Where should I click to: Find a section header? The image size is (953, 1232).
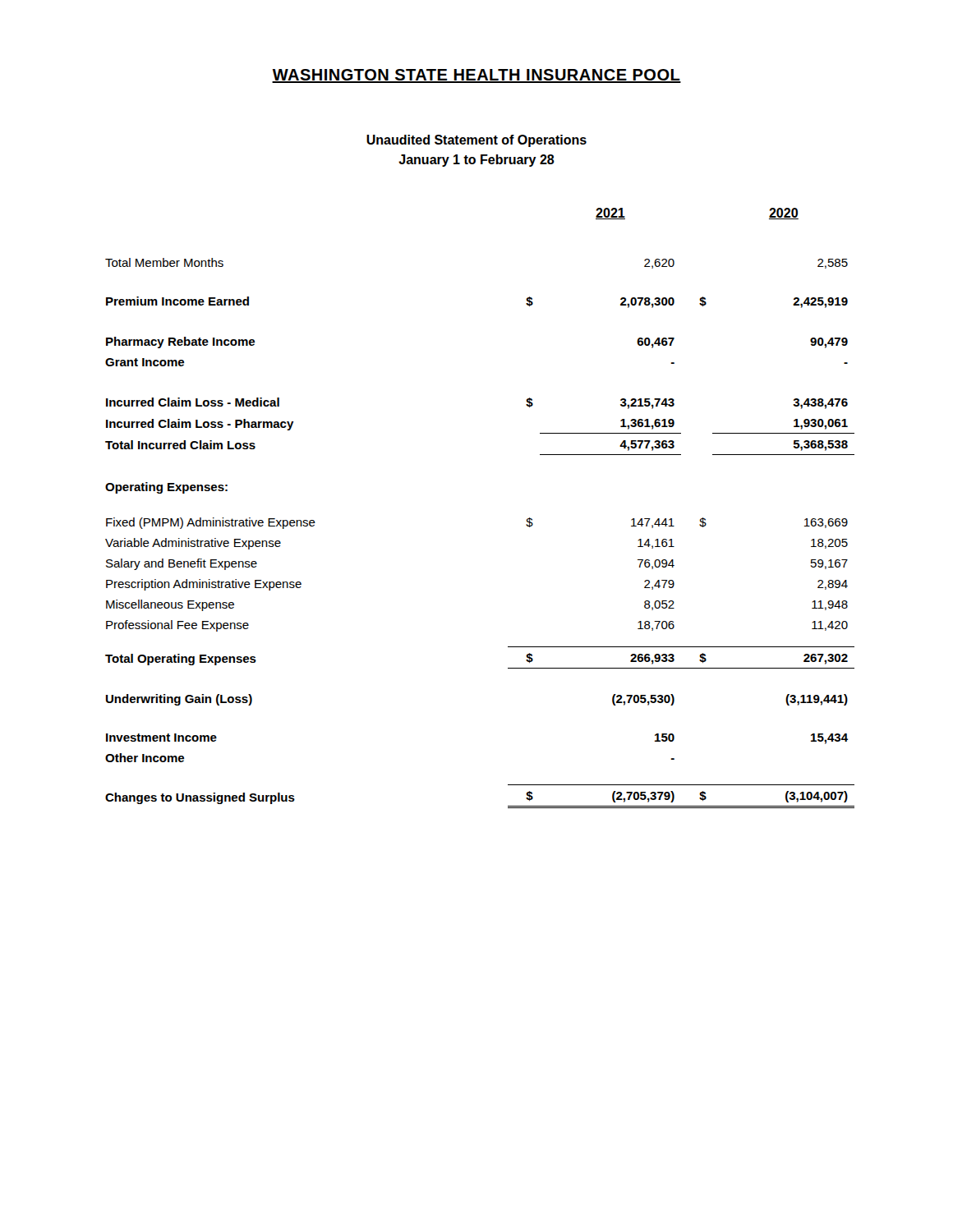click(x=476, y=150)
